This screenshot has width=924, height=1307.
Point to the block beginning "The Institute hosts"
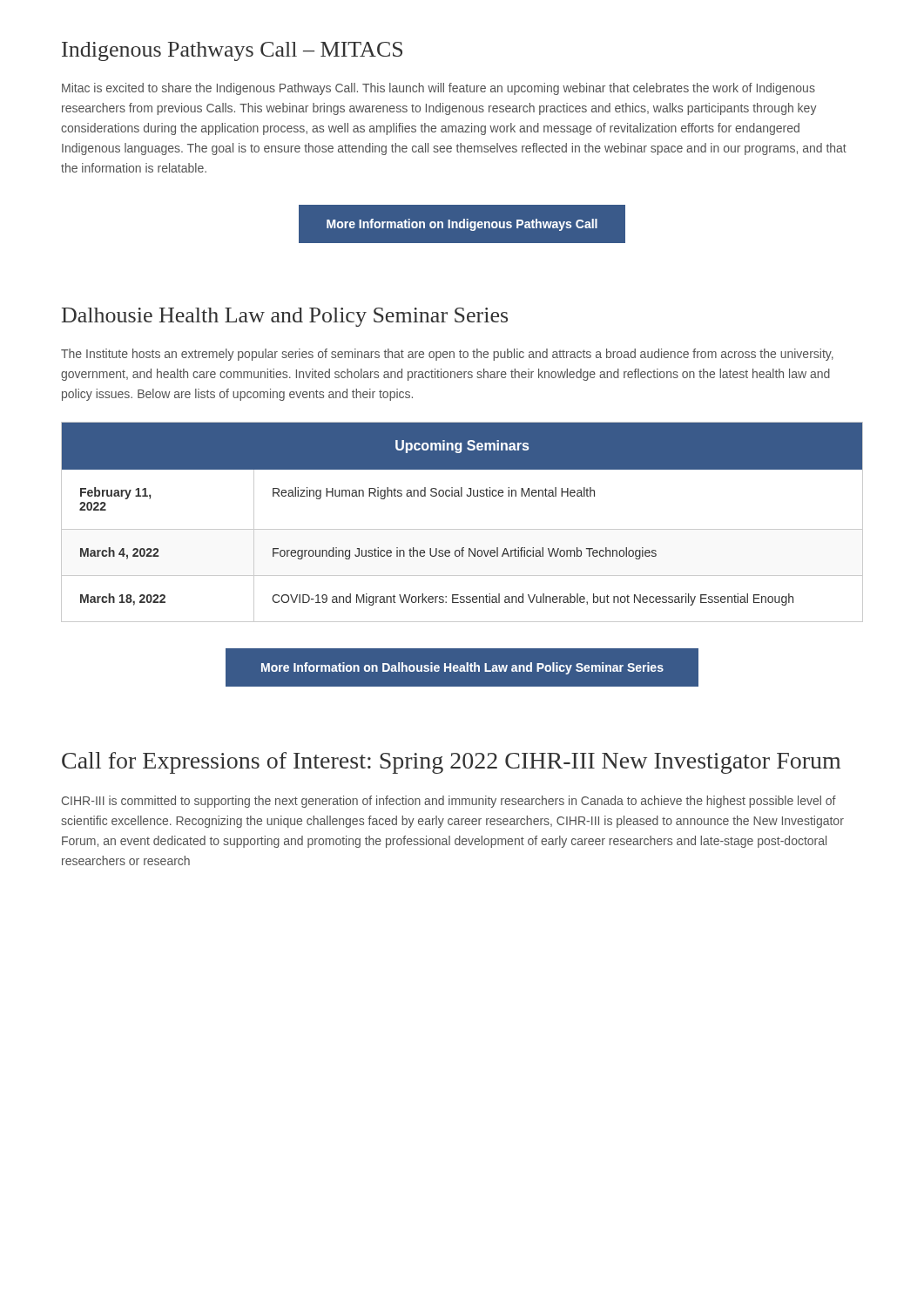point(462,374)
